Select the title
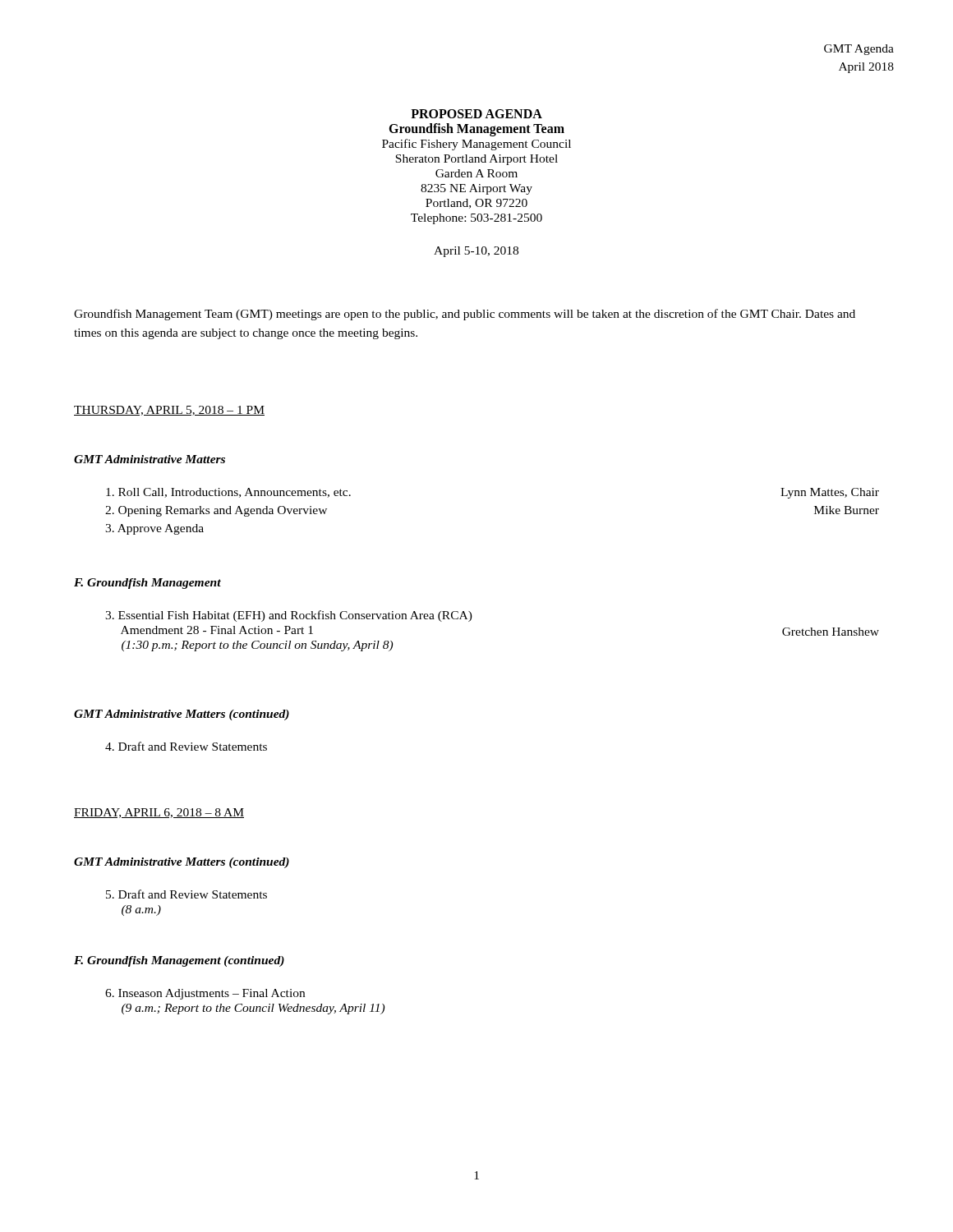 [x=476, y=182]
